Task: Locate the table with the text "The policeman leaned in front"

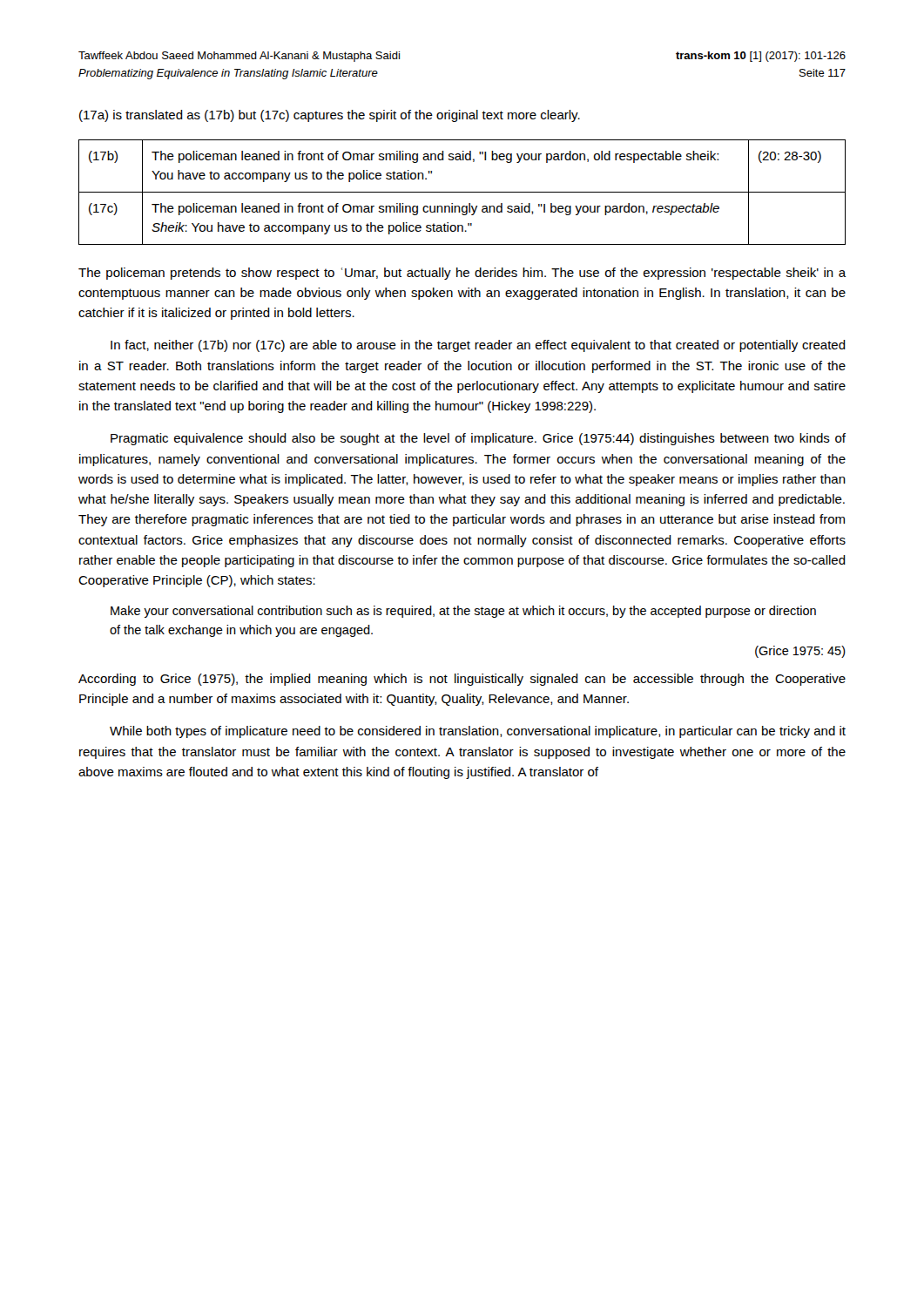Action: 462,192
